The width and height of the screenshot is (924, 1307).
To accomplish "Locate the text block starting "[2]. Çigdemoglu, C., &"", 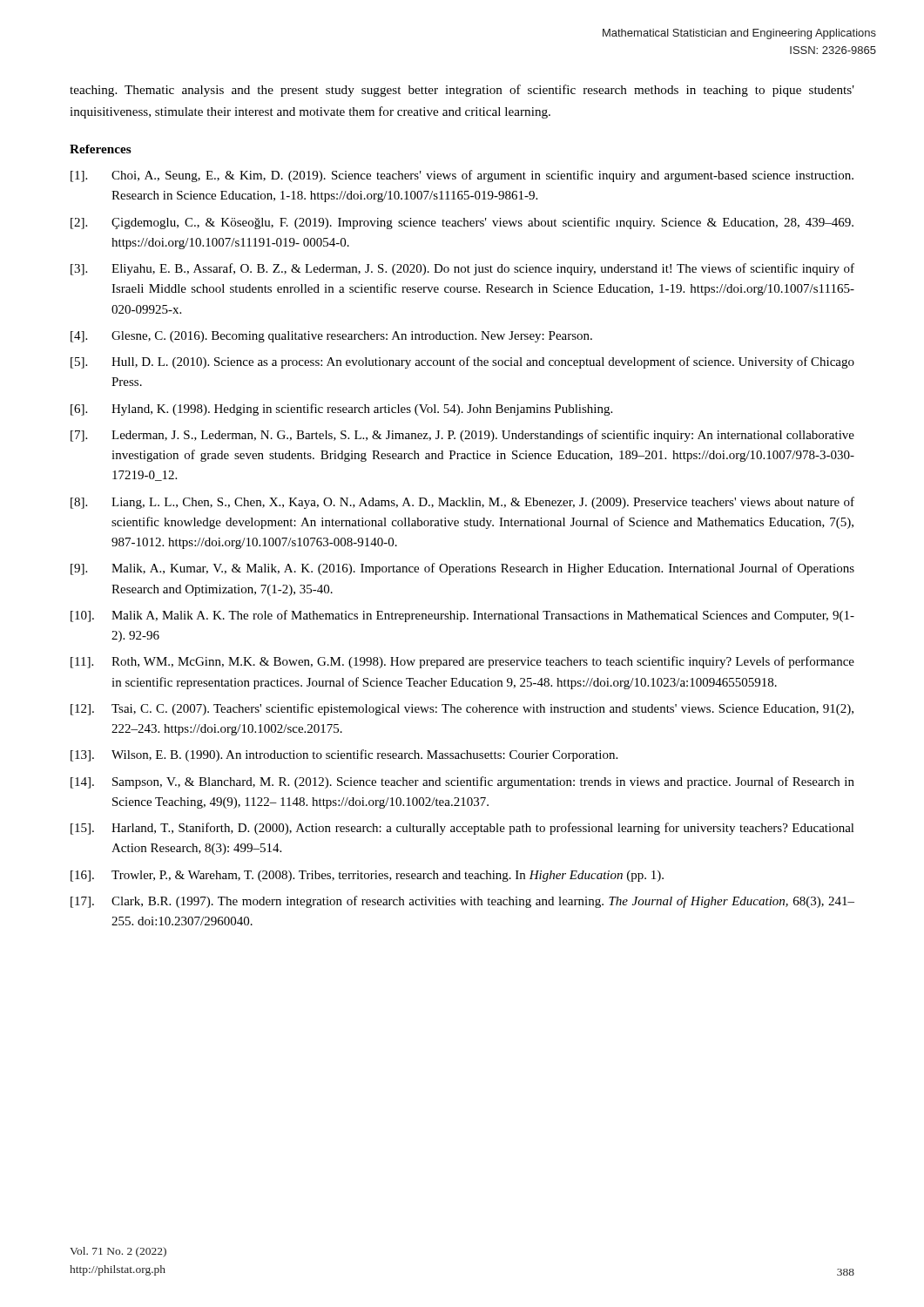I will 462,233.
